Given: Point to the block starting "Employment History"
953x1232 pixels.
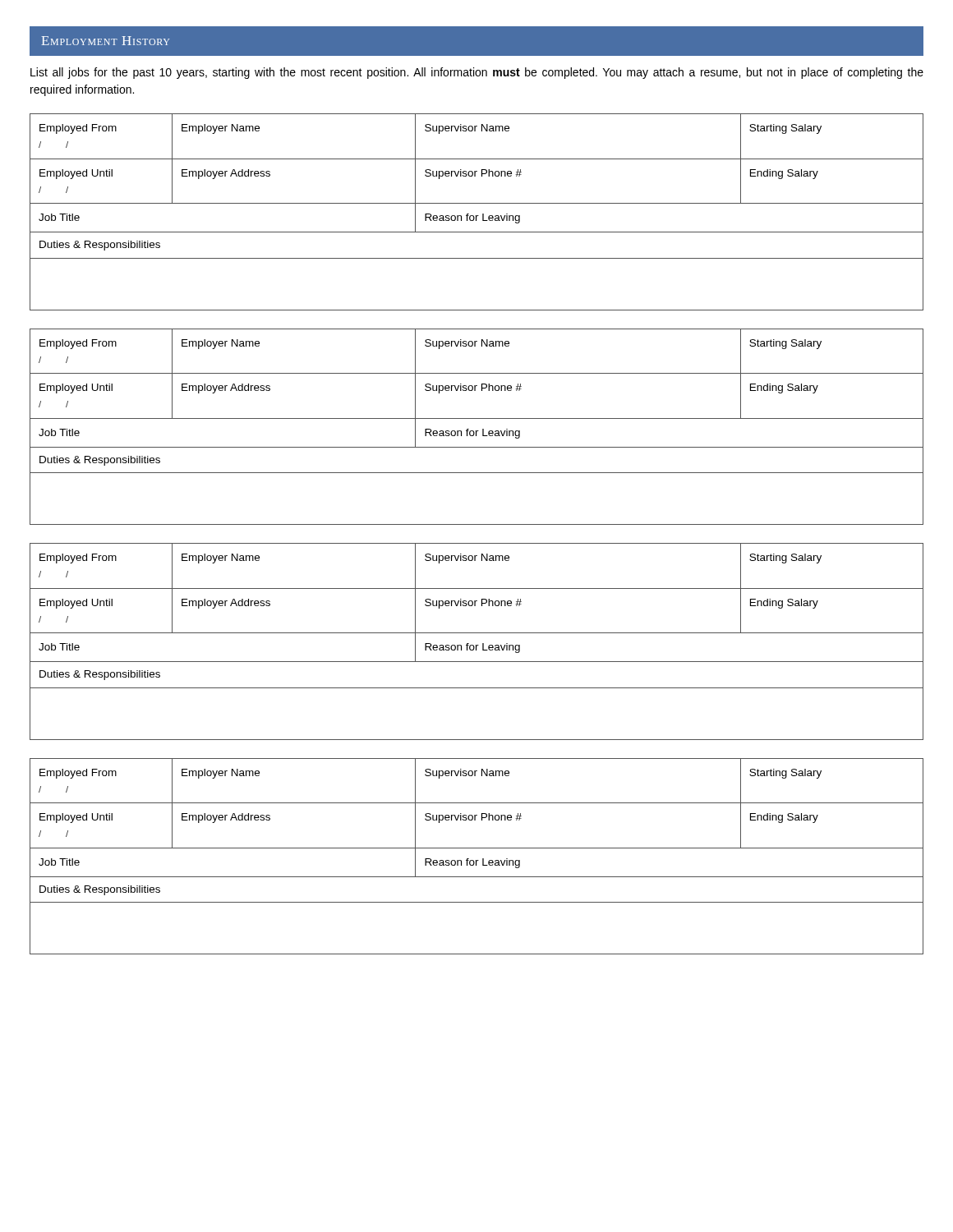Looking at the screenshot, I should point(476,41).
